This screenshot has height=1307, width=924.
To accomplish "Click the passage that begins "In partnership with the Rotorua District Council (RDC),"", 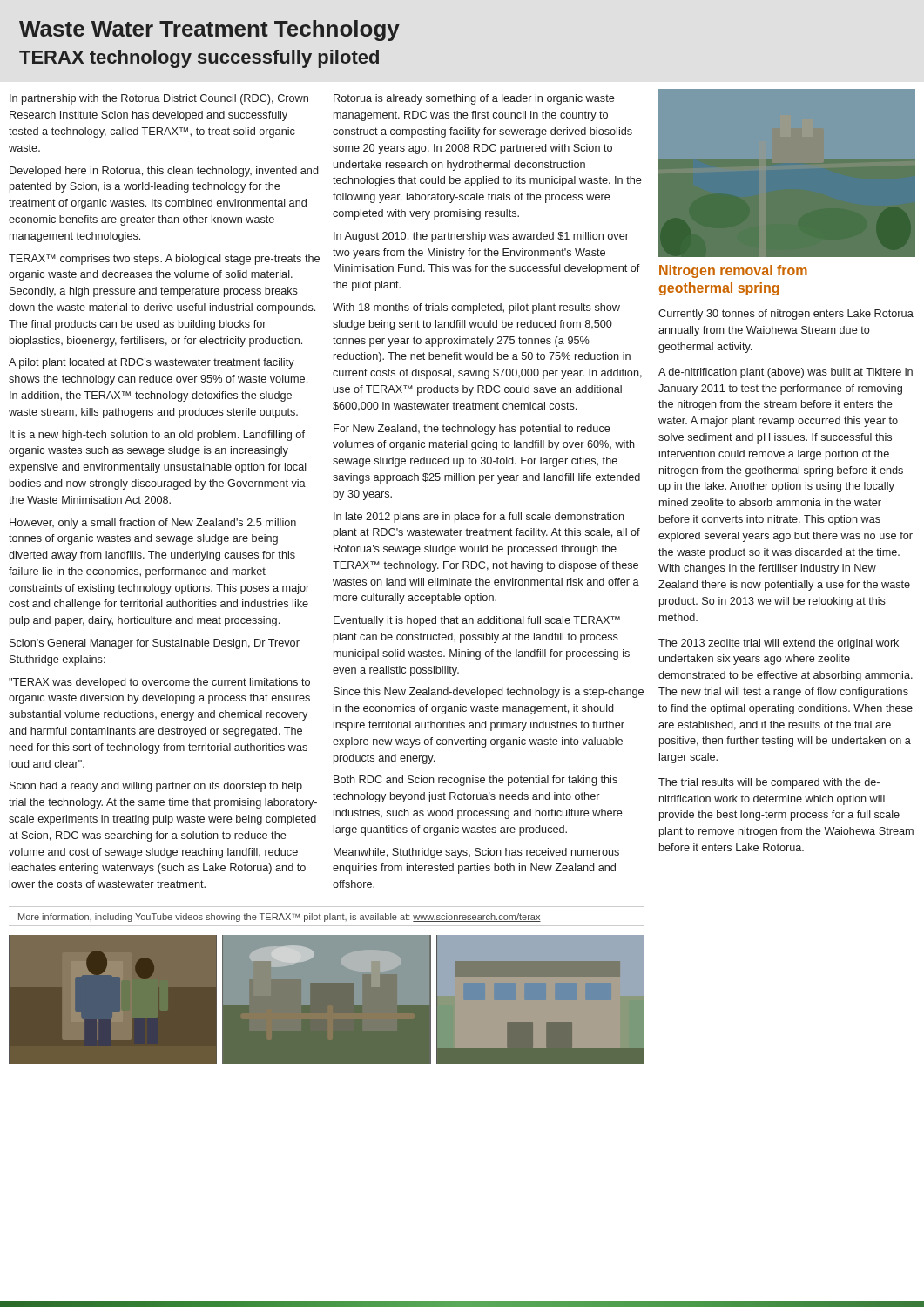I will coord(165,124).
